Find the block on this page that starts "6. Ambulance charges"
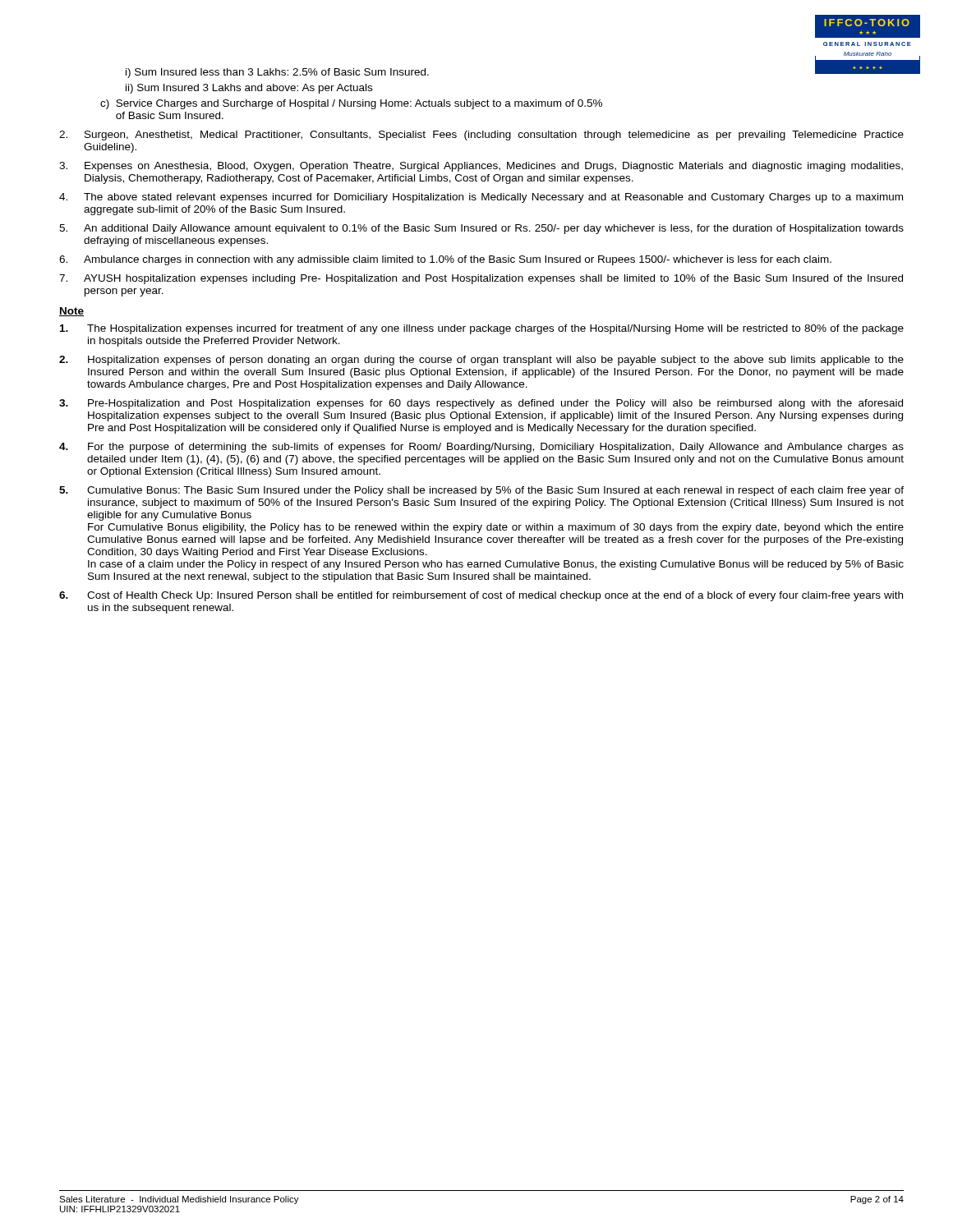The image size is (953, 1232). 481,259
